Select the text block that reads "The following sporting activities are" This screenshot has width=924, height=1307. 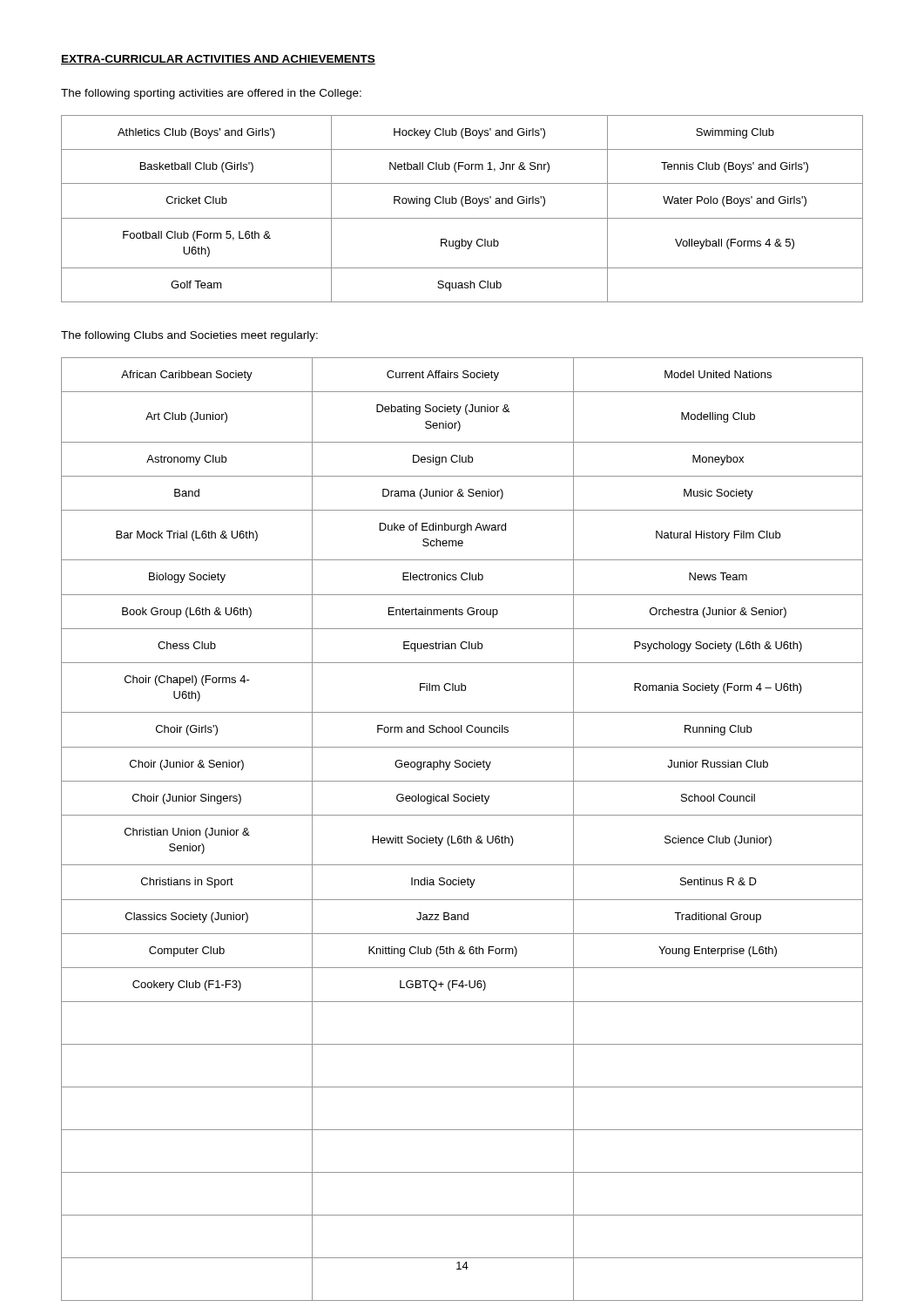point(212,93)
